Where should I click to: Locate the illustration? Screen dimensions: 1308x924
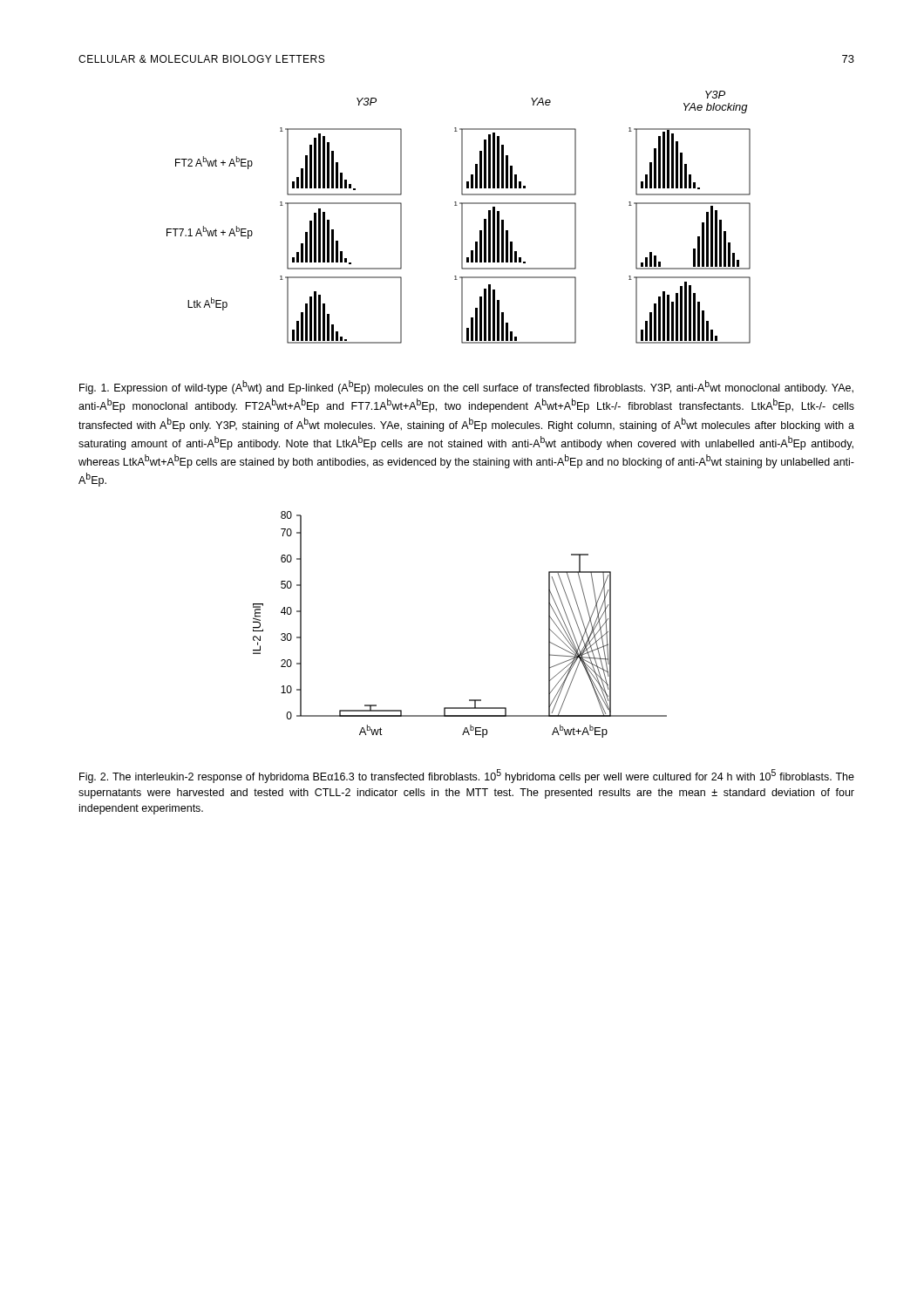(x=466, y=229)
